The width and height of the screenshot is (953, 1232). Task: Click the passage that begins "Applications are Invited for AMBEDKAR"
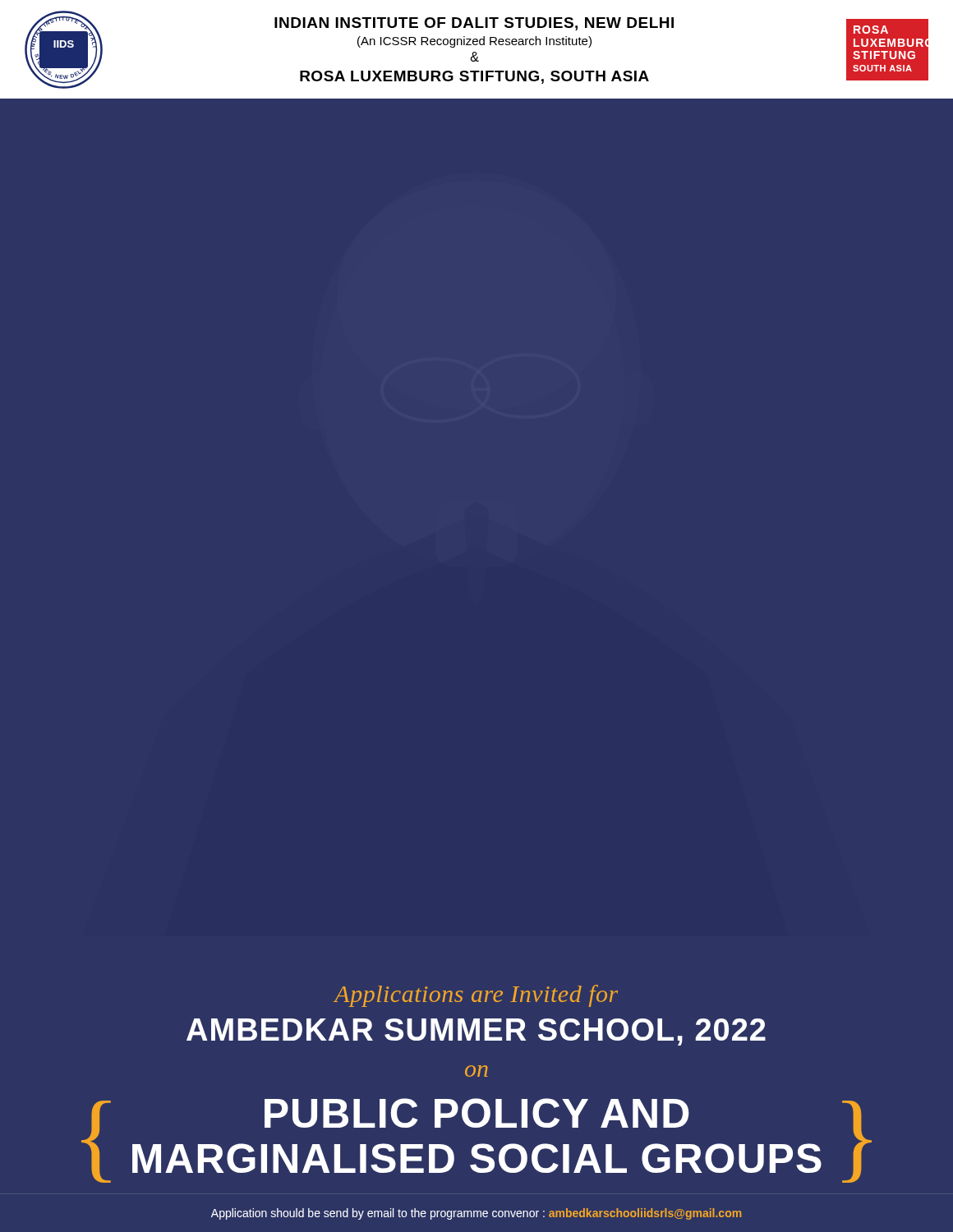point(476,1083)
